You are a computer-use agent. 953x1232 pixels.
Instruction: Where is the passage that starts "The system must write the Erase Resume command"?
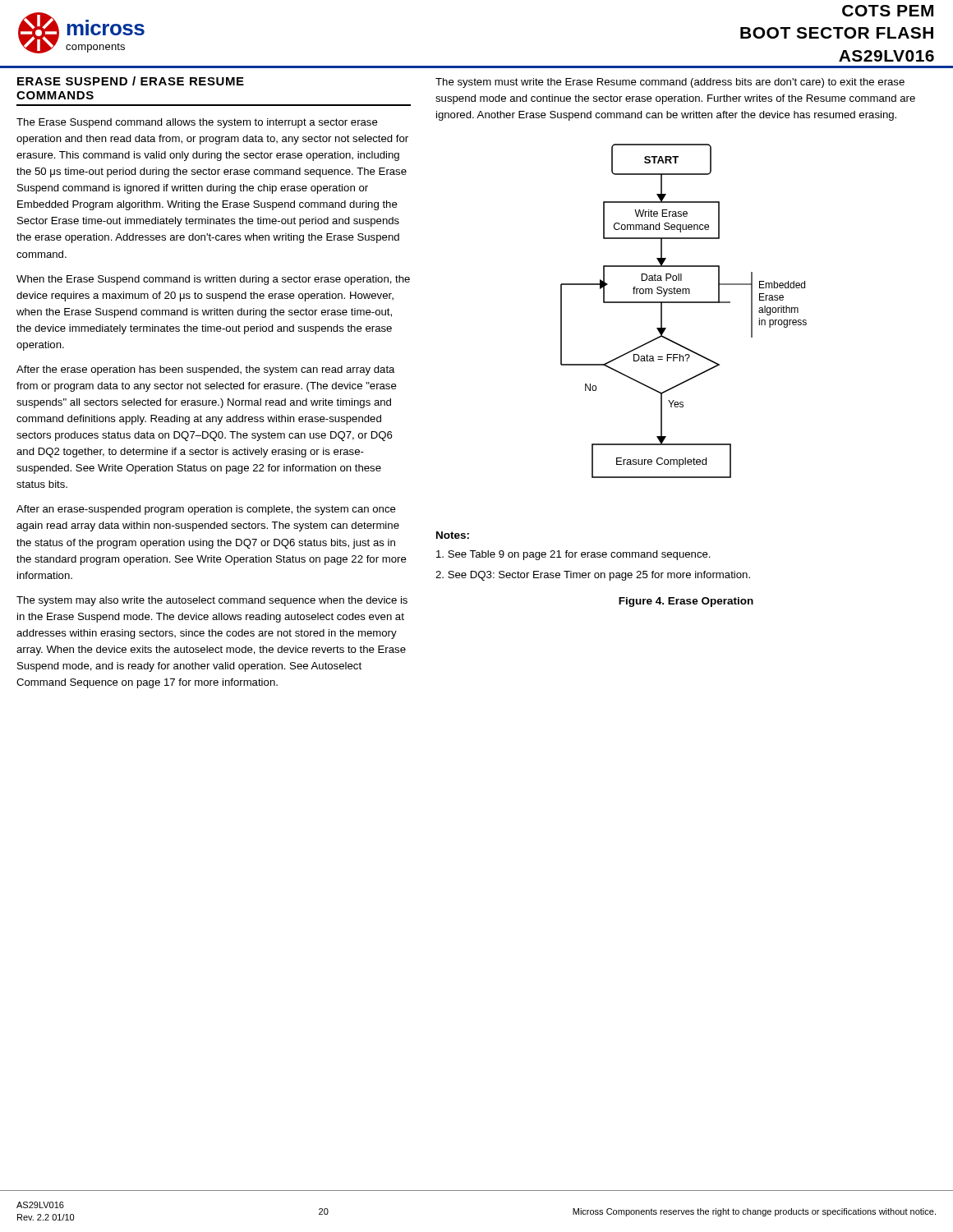pyautogui.click(x=686, y=99)
